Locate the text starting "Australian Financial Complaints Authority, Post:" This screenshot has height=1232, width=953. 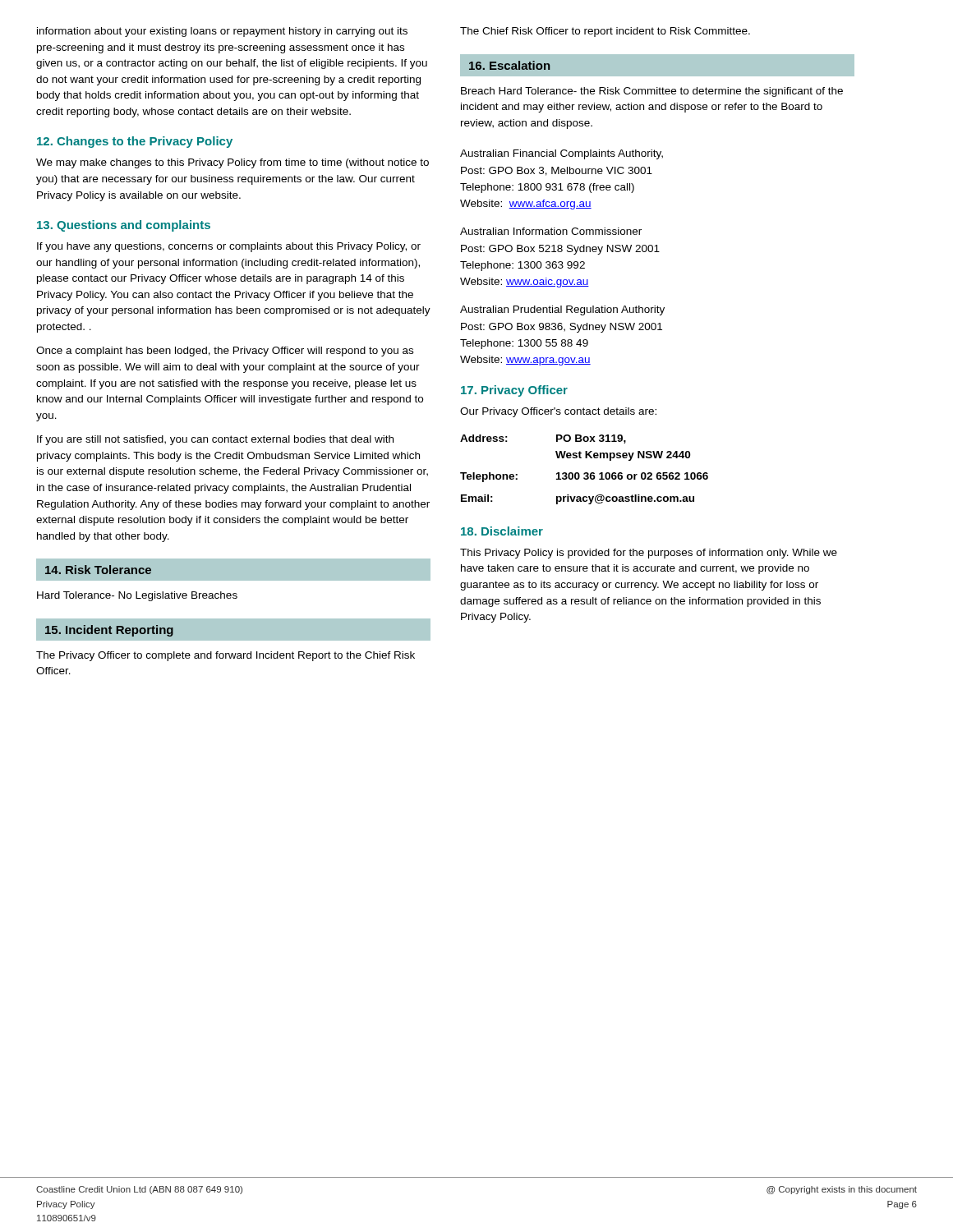tap(657, 179)
